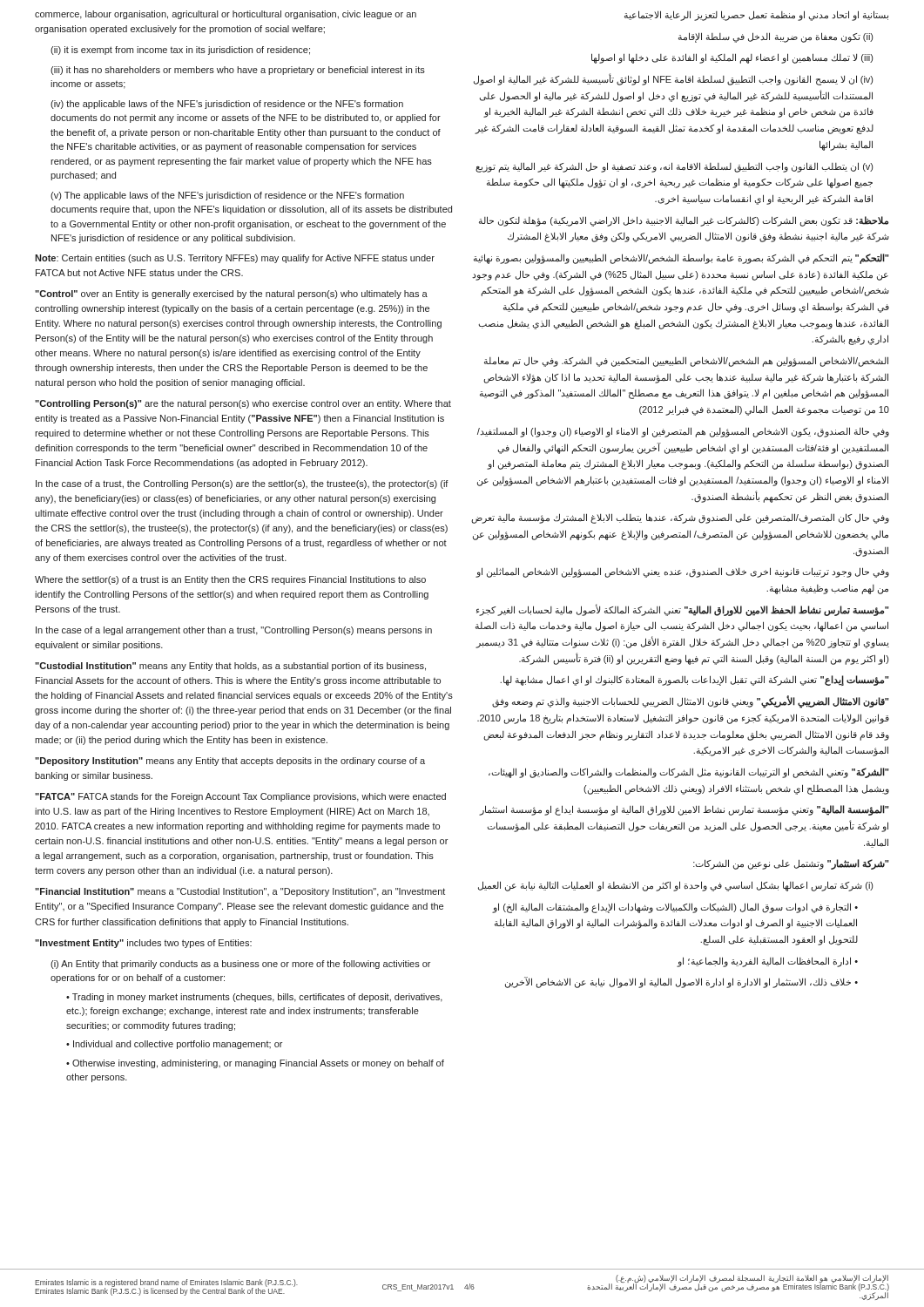The height and width of the screenshot is (1307, 924).
Task: Click the passage that begins "(iv) ان لا يسمح القانون واجب التطبيق"
Action: [673, 112]
